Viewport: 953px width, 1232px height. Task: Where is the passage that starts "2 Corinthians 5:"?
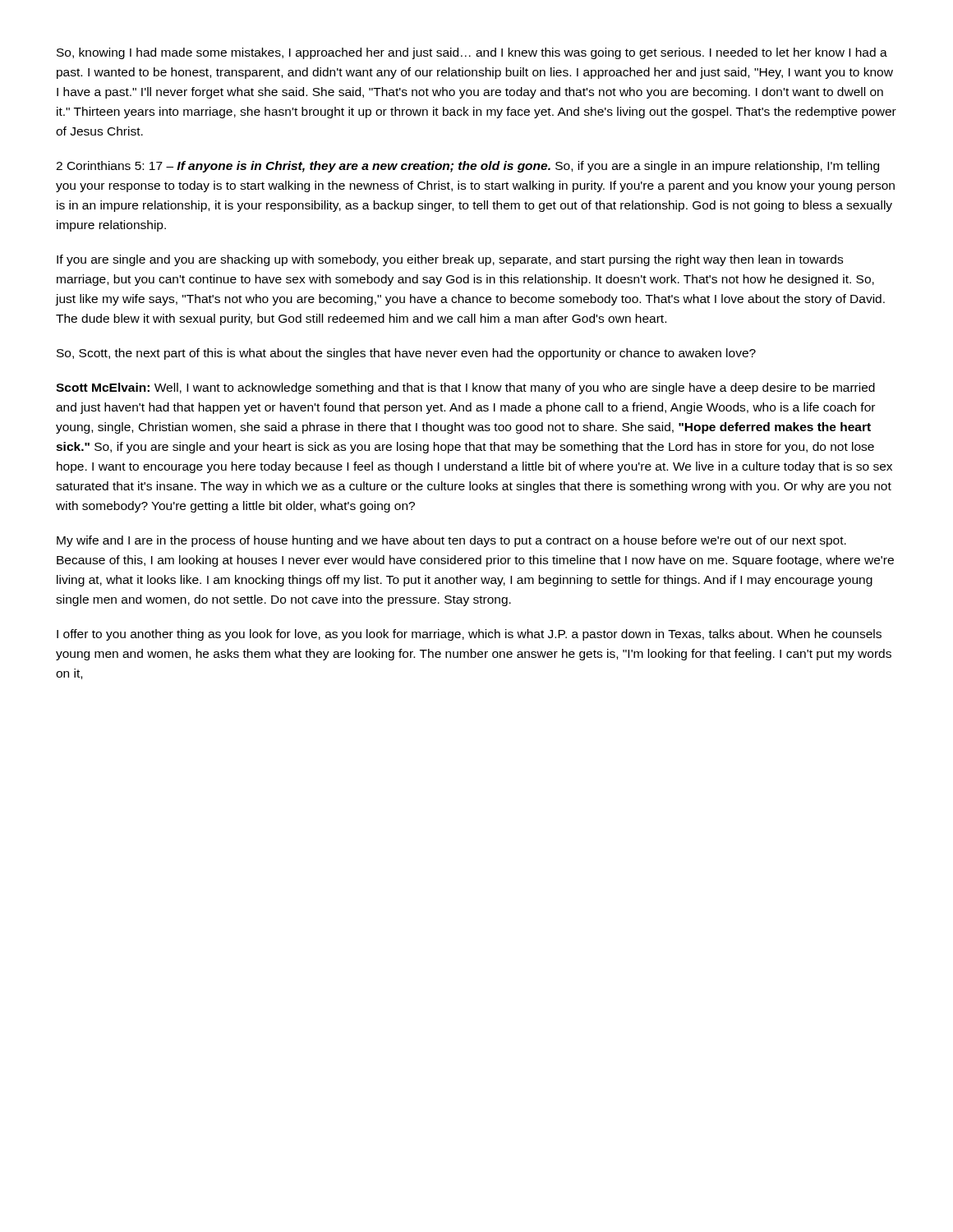[x=476, y=195]
